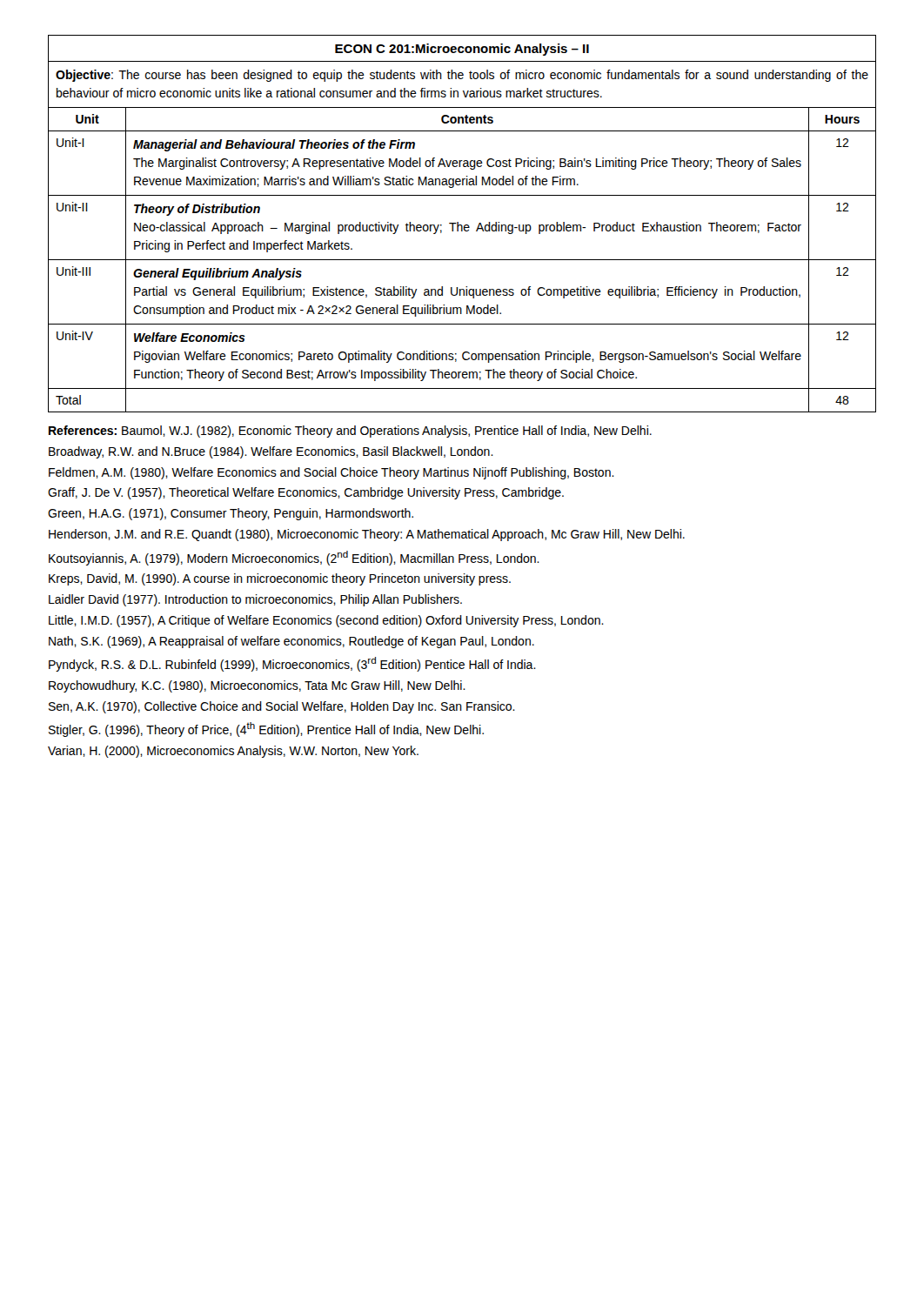Screen dimensions: 1305x924
Task: Click on the text block that reads "Kreps, David, M."
Action: click(280, 579)
